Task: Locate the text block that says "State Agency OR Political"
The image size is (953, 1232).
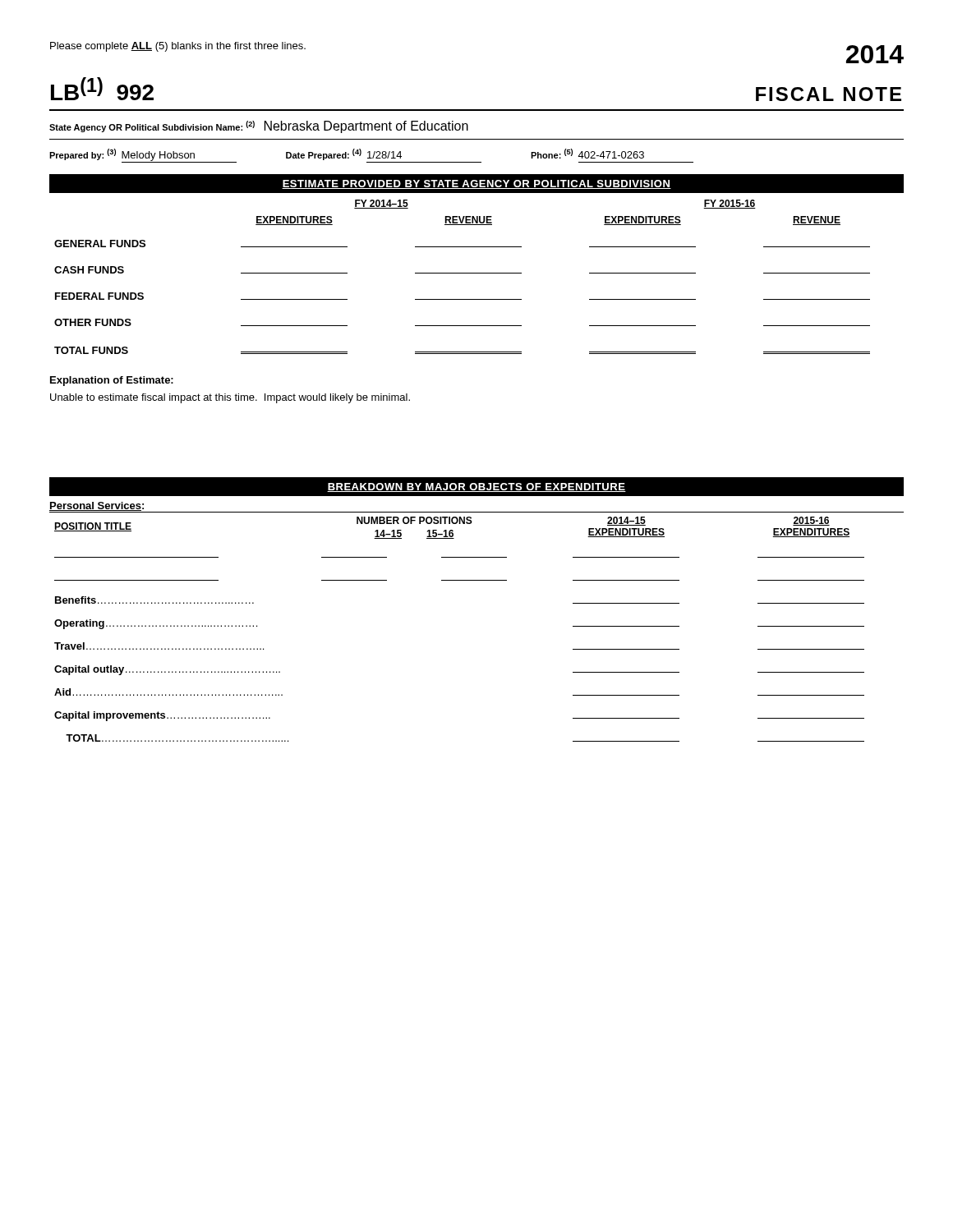Action: [259, 127]
